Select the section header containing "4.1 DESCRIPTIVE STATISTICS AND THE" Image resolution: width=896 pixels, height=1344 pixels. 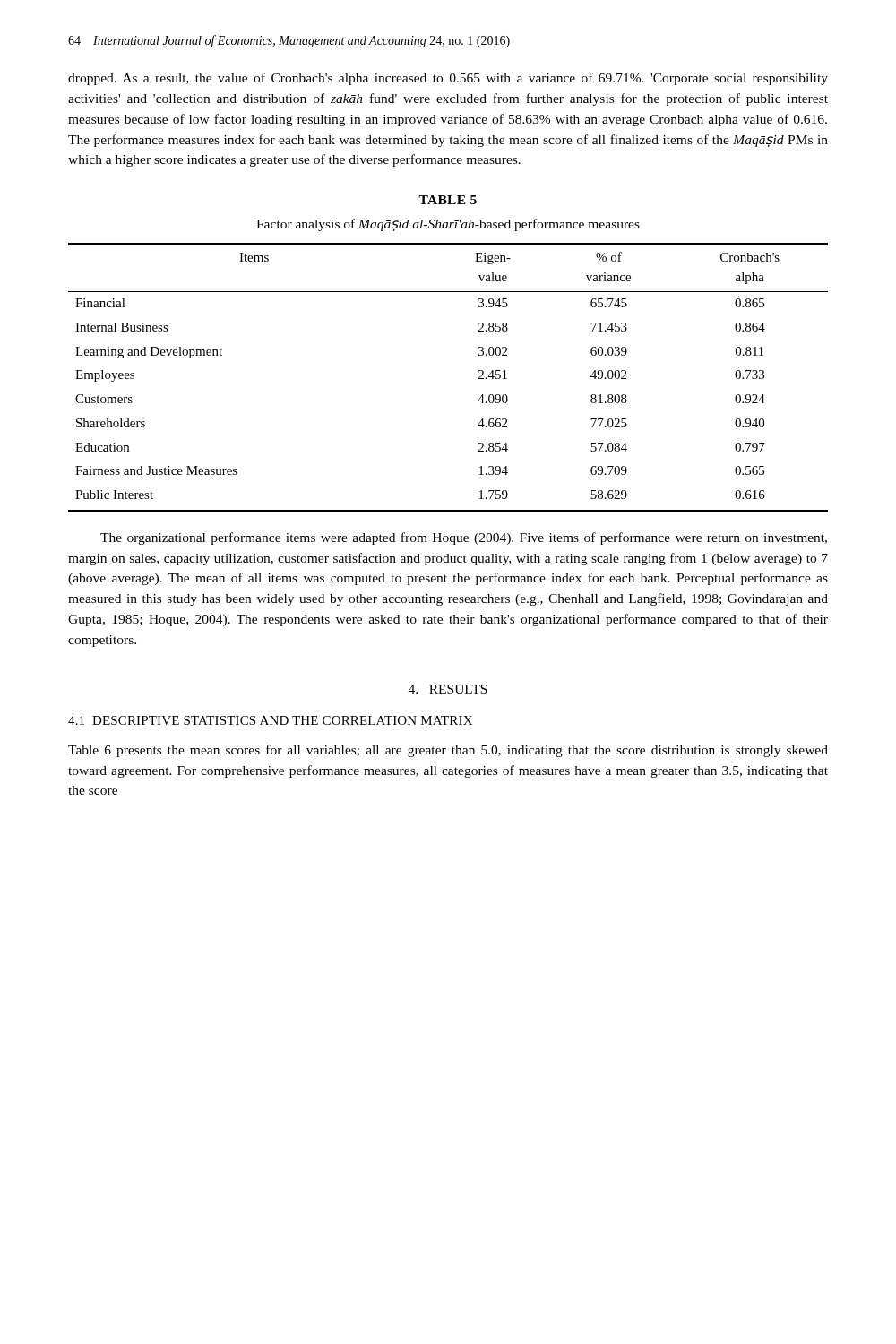coord(270,720)
